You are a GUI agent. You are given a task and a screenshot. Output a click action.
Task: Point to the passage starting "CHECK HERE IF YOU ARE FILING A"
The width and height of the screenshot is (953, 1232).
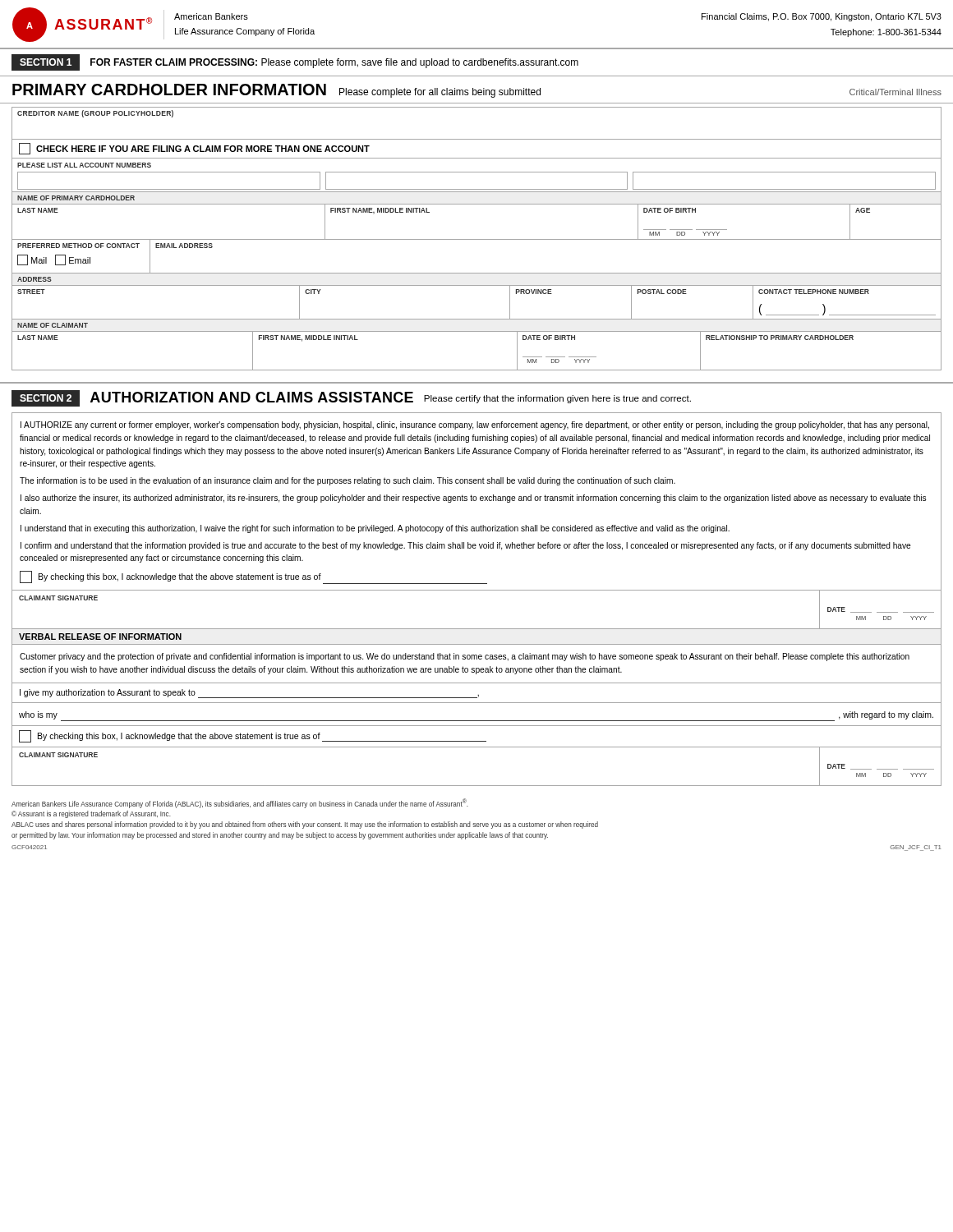(x=194, y=149)
